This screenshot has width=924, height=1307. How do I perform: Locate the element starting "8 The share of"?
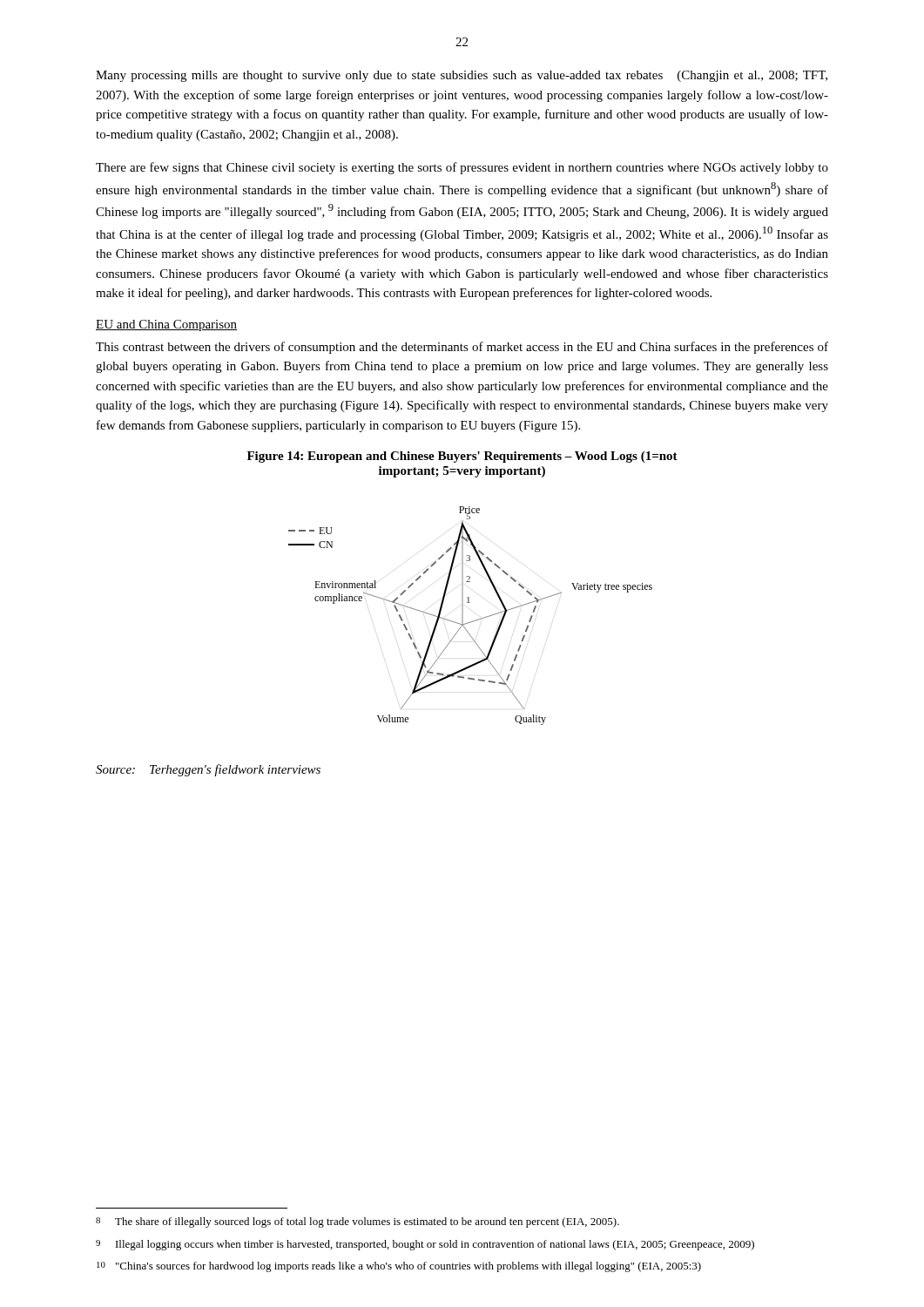click(358, 1224)
